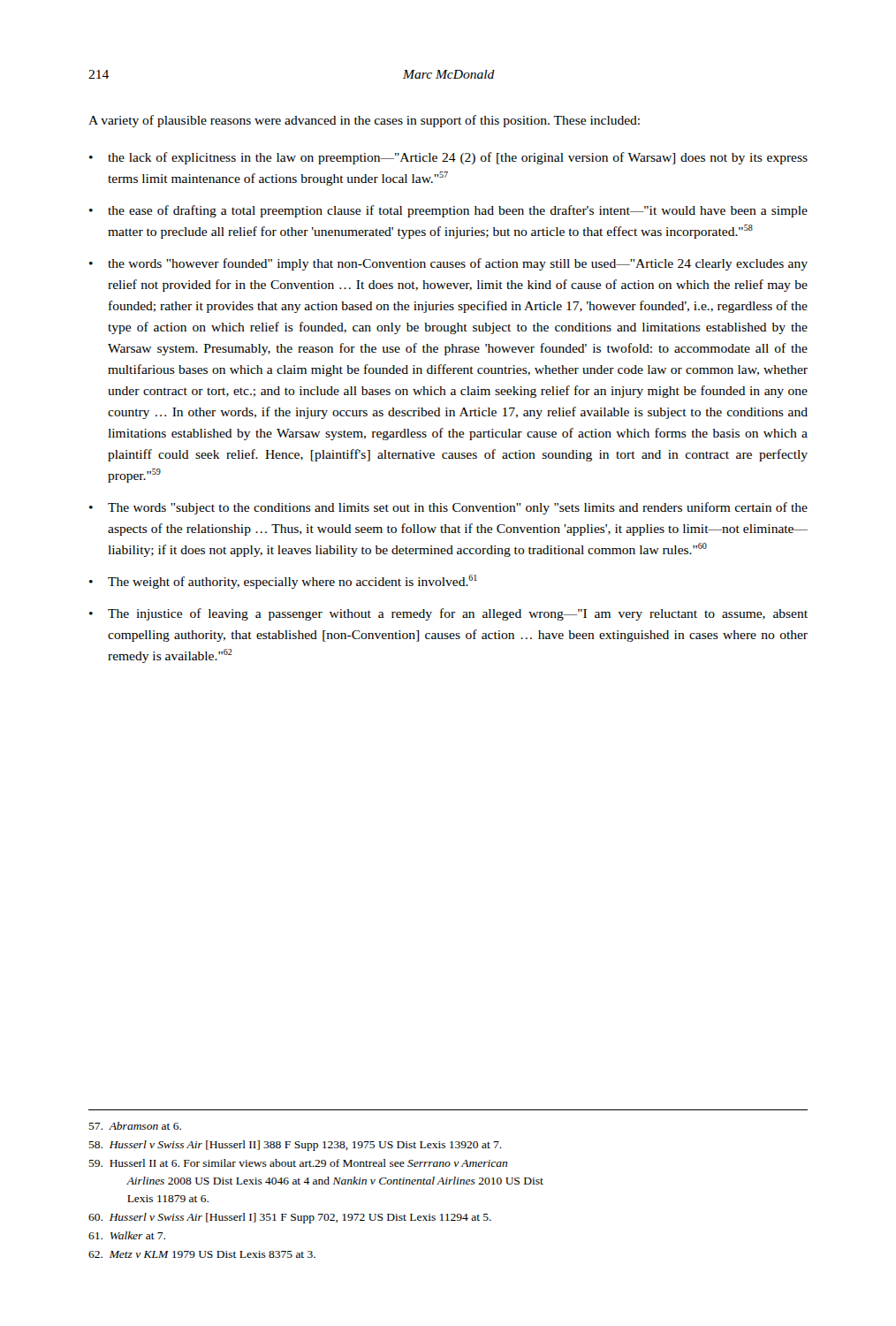Screen dimensions: 1326x896
Task: Click on the passage starting "• the words "however founded""
Action: pyautogui.click(x=448, y=370)
